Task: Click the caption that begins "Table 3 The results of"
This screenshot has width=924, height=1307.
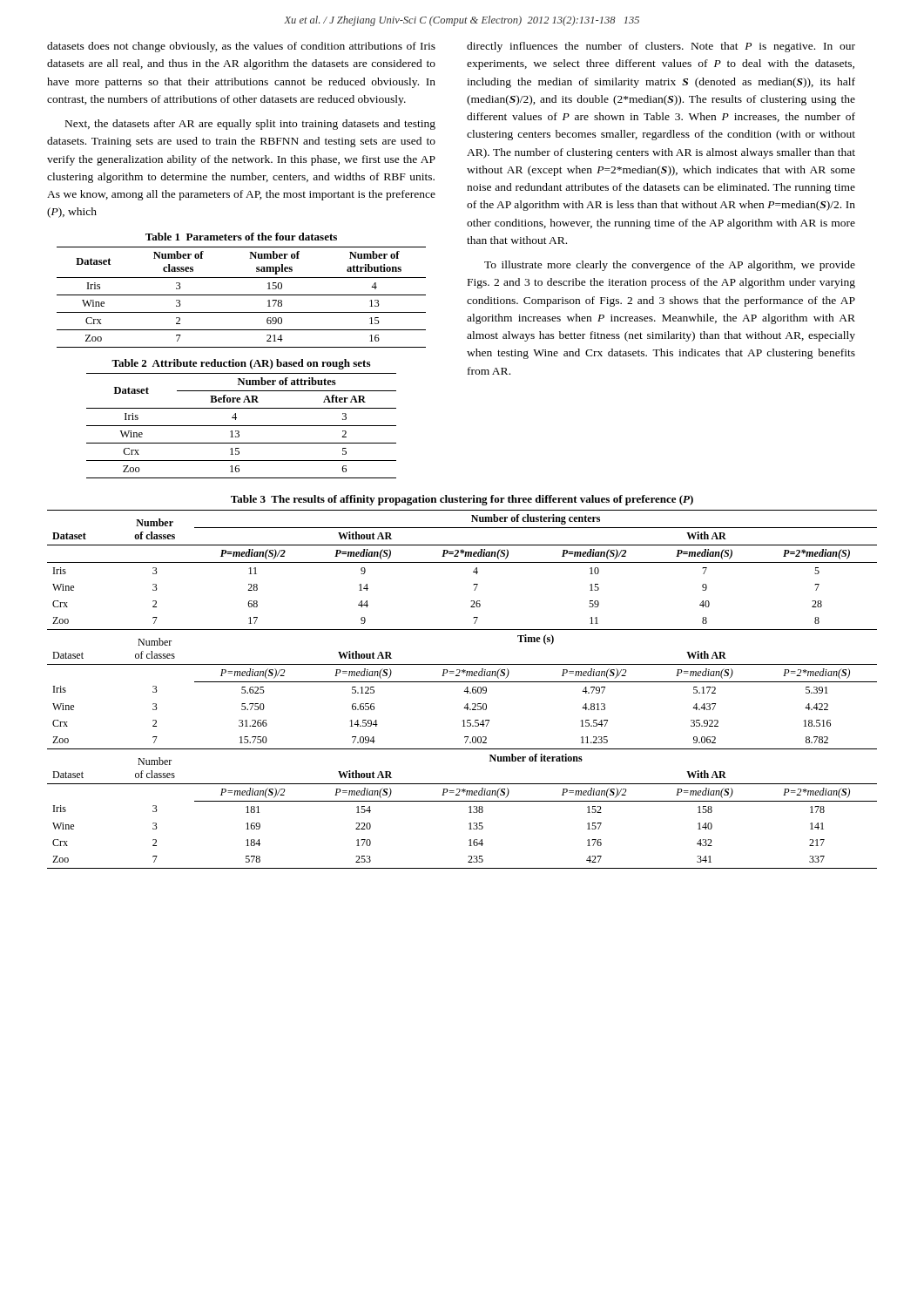Action: click(462, 498)
